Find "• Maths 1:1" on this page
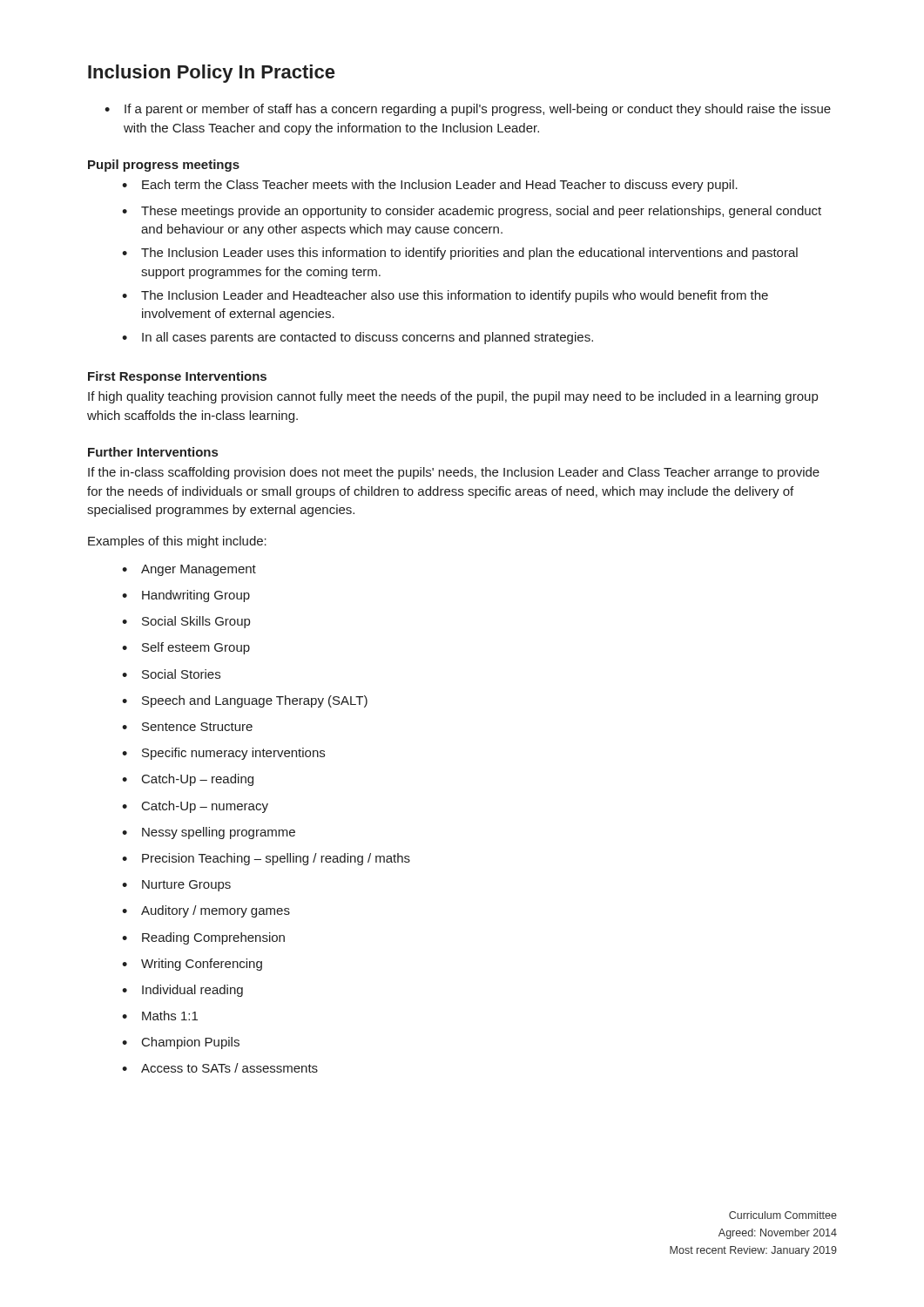The image size is (924, 1307). tap(160, 1017)
